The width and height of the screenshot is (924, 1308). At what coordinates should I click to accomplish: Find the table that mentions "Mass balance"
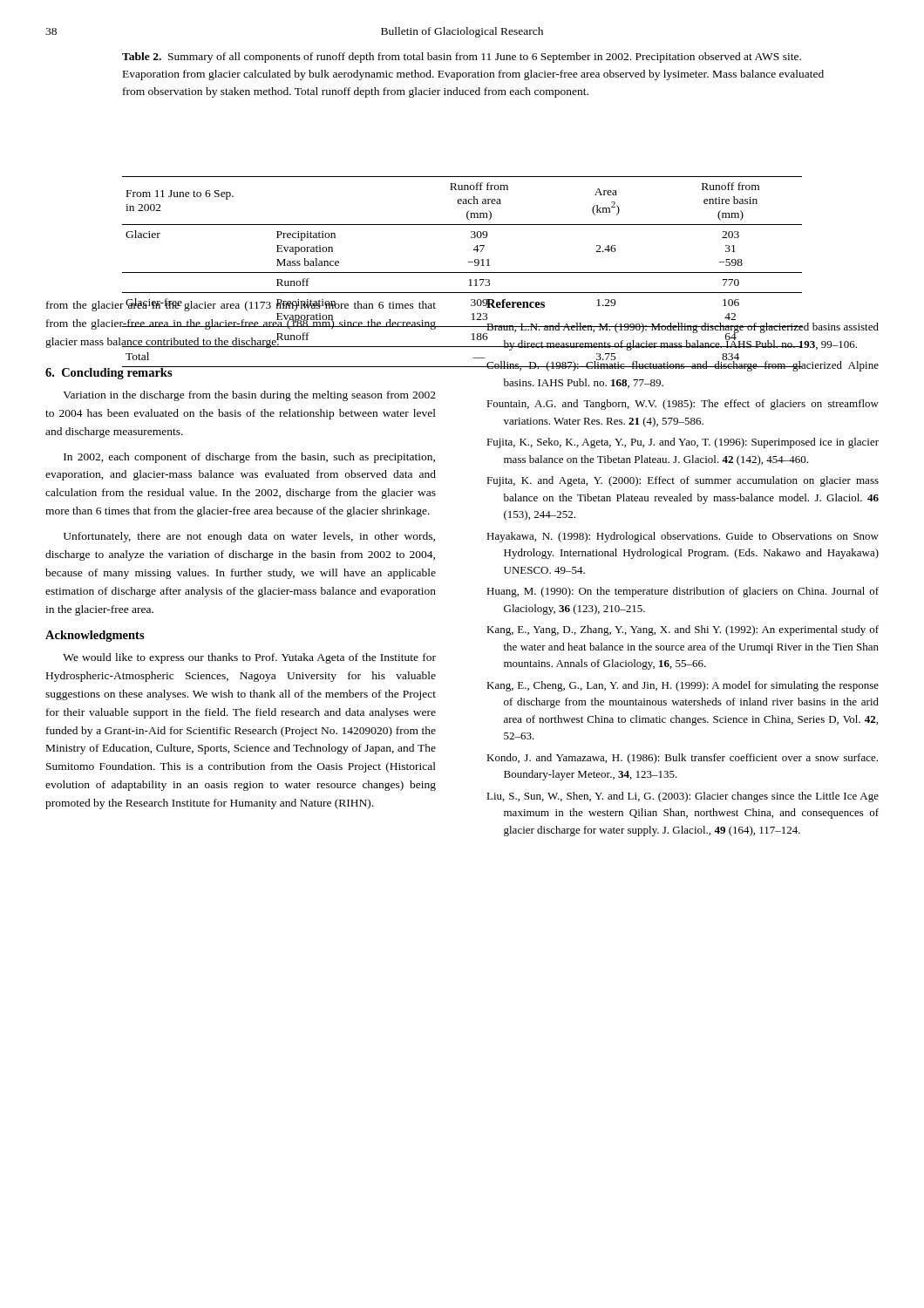(462, 272)
